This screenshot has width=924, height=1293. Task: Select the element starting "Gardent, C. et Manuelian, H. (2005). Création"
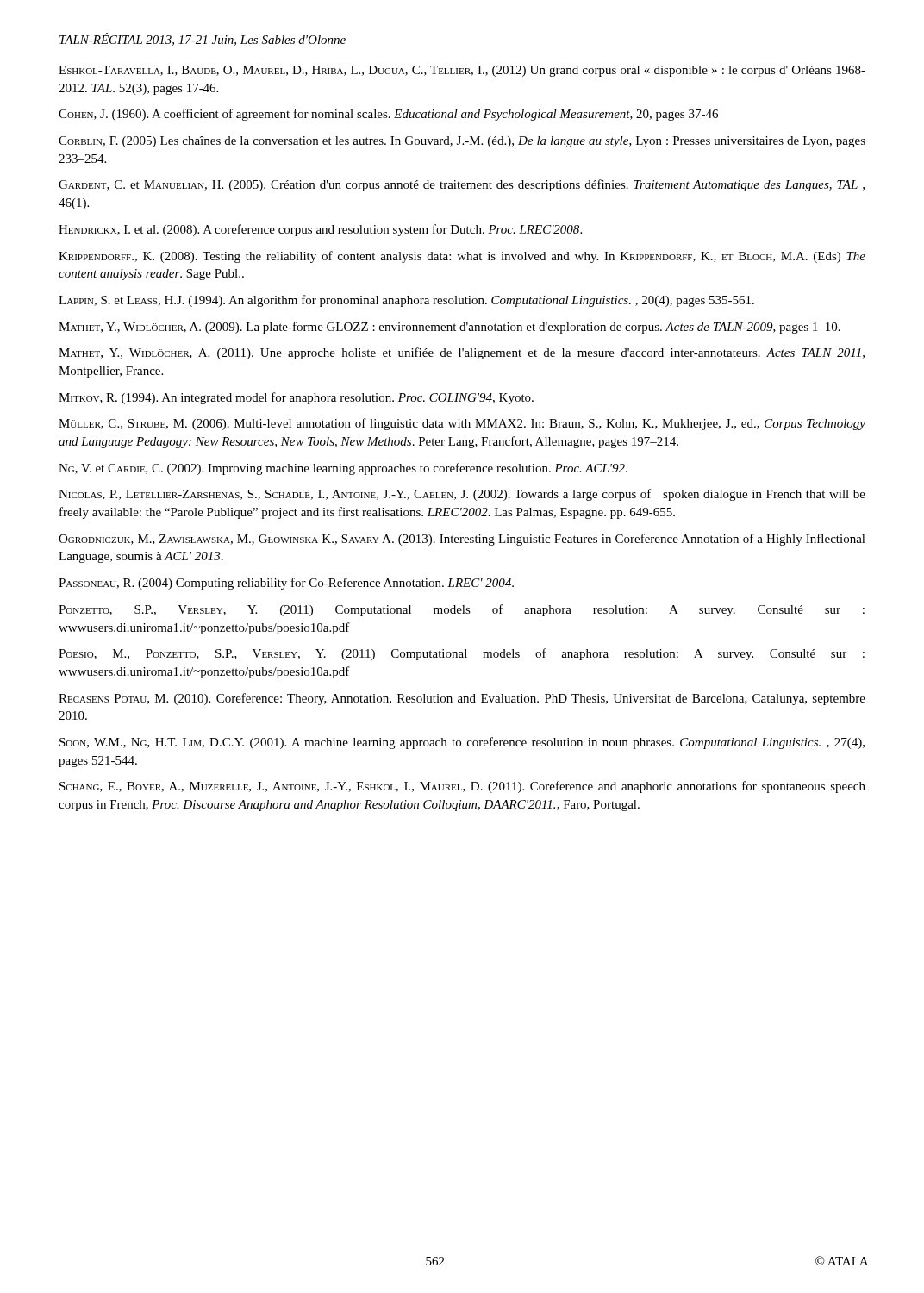[462, 194]
